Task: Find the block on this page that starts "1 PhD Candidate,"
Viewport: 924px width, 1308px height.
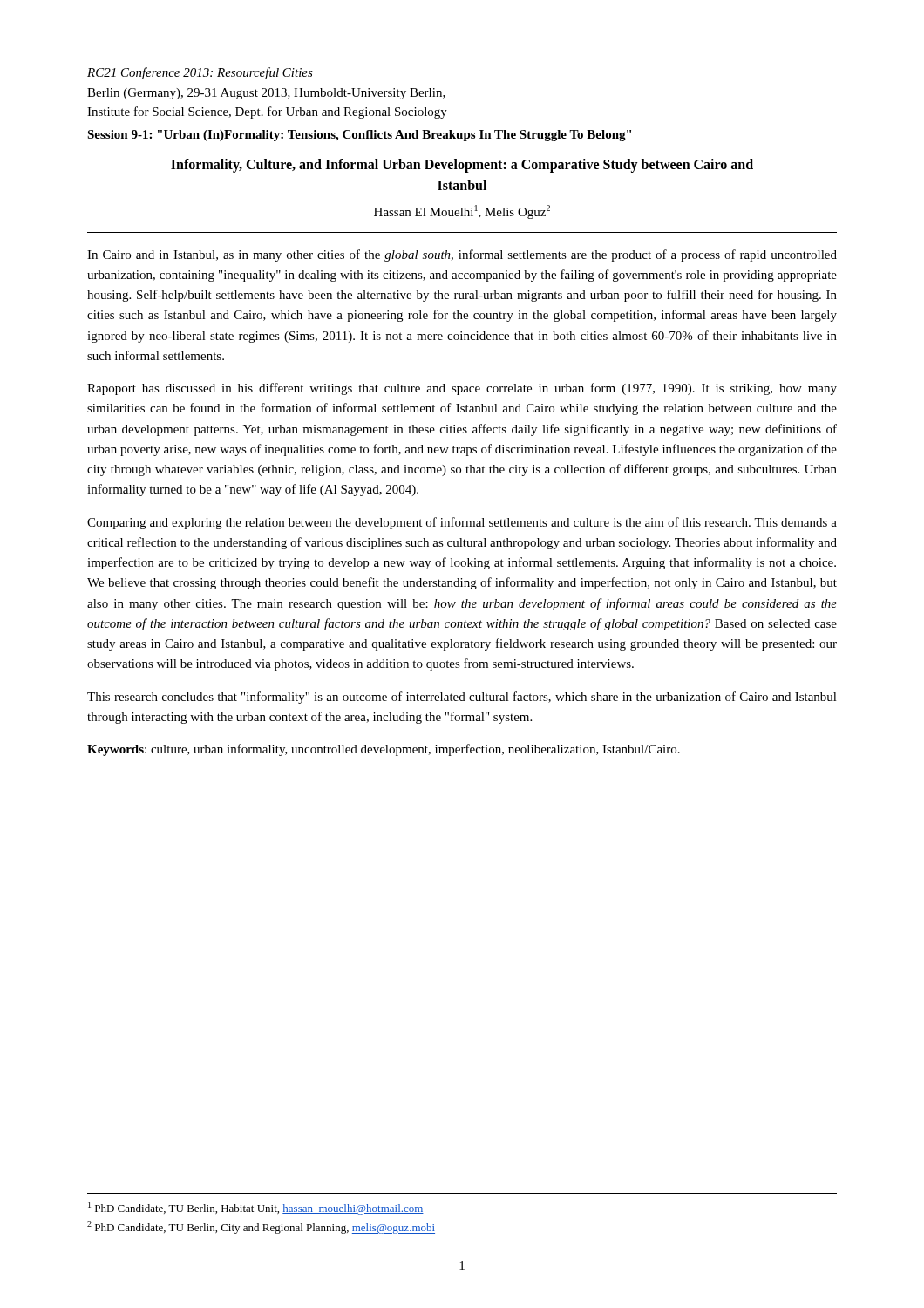Action: pyautogui.click(x=256, y=1208)
